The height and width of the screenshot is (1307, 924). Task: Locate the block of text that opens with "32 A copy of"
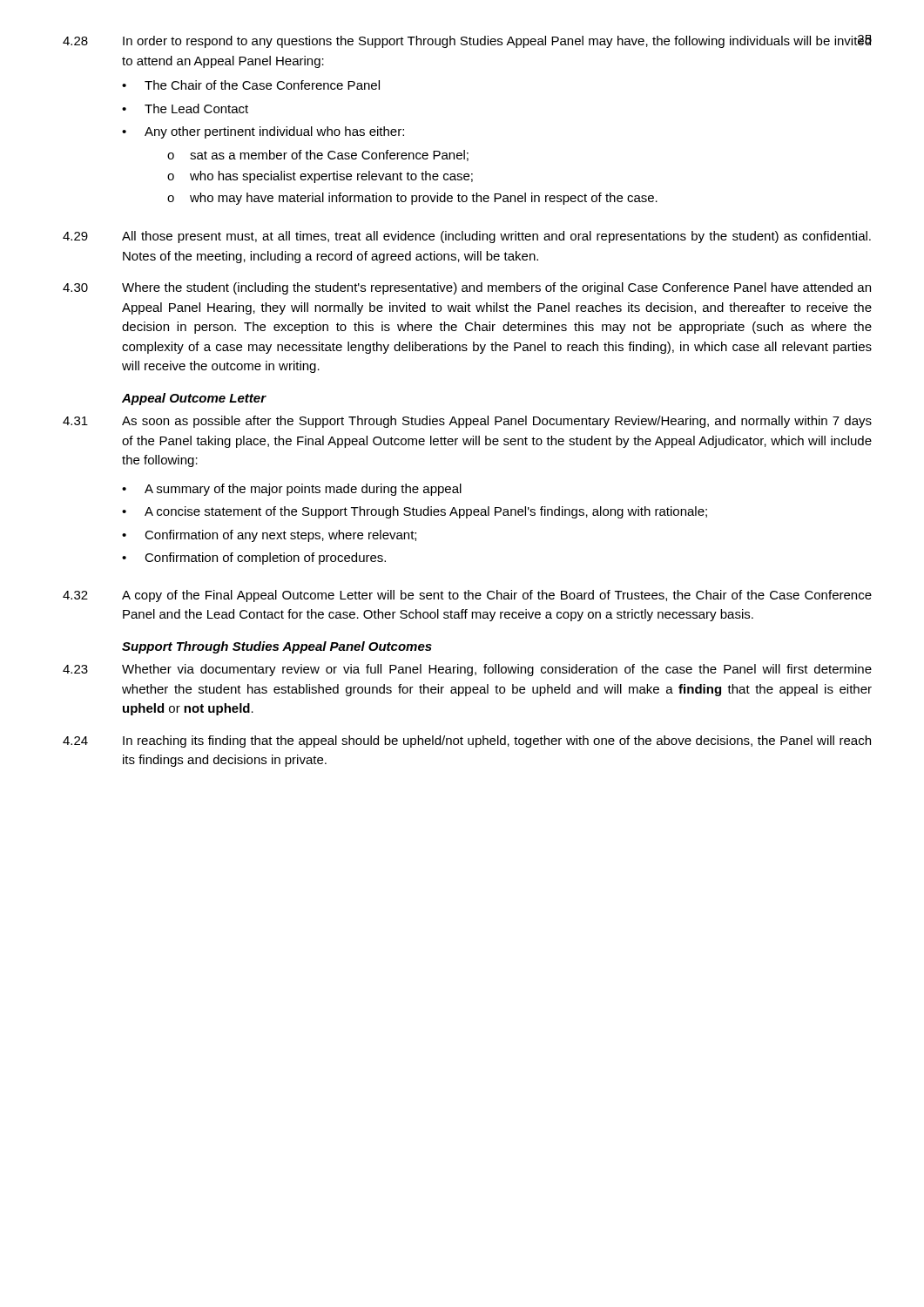pyautogui.click(x=467, y=605)
